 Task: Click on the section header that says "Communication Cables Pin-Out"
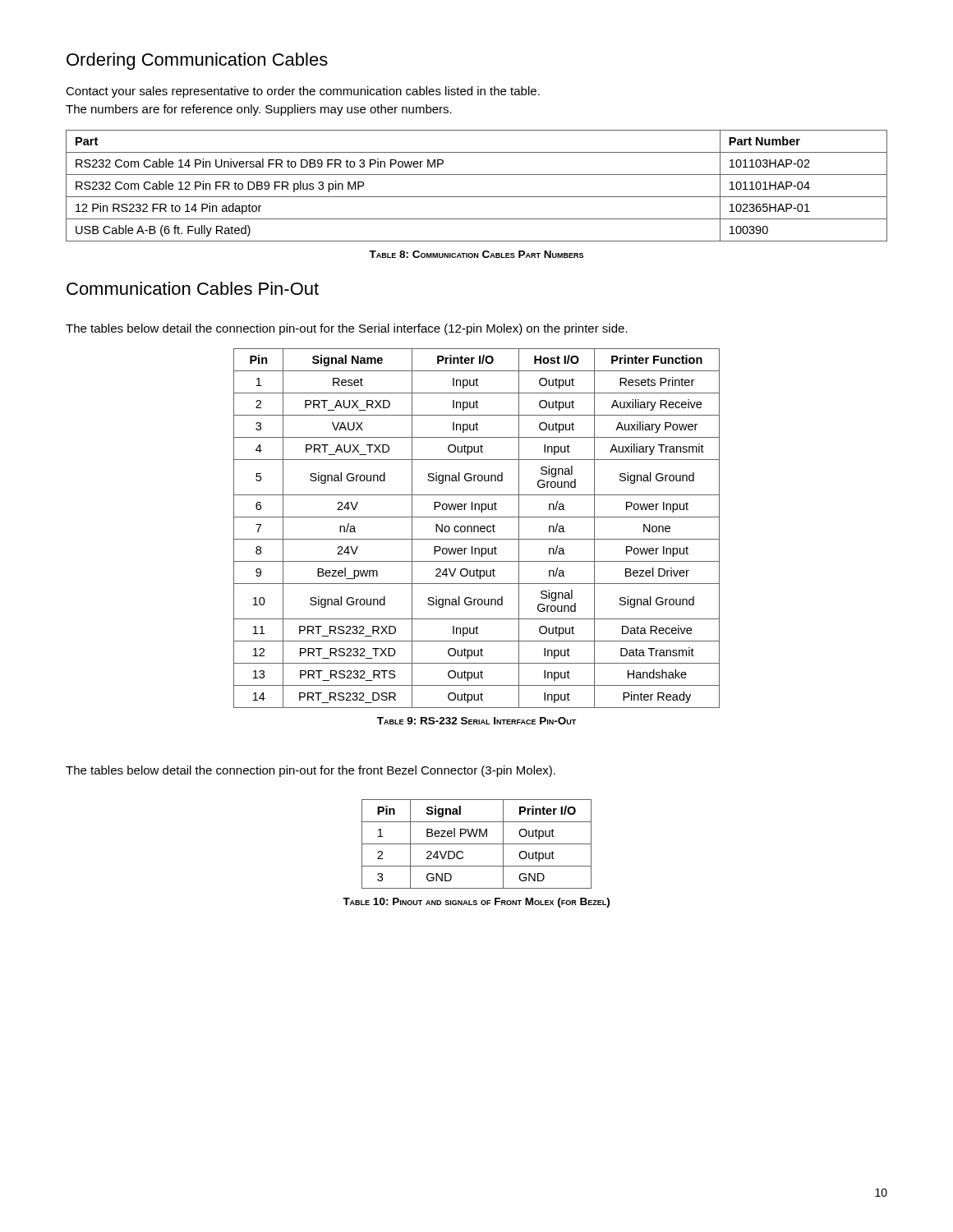(192, 289)
